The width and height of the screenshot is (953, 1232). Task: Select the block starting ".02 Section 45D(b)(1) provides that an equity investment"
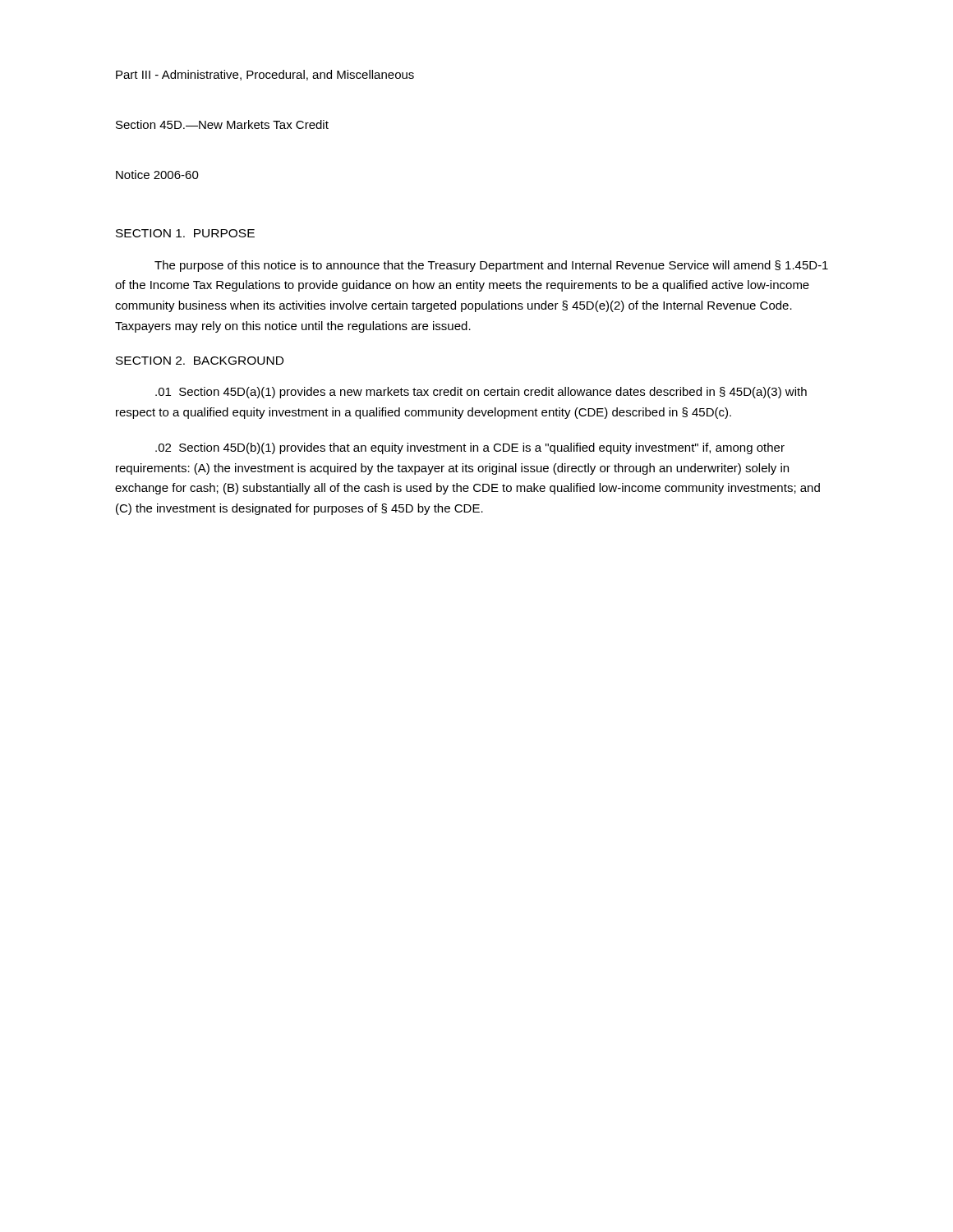coord(476,478)
